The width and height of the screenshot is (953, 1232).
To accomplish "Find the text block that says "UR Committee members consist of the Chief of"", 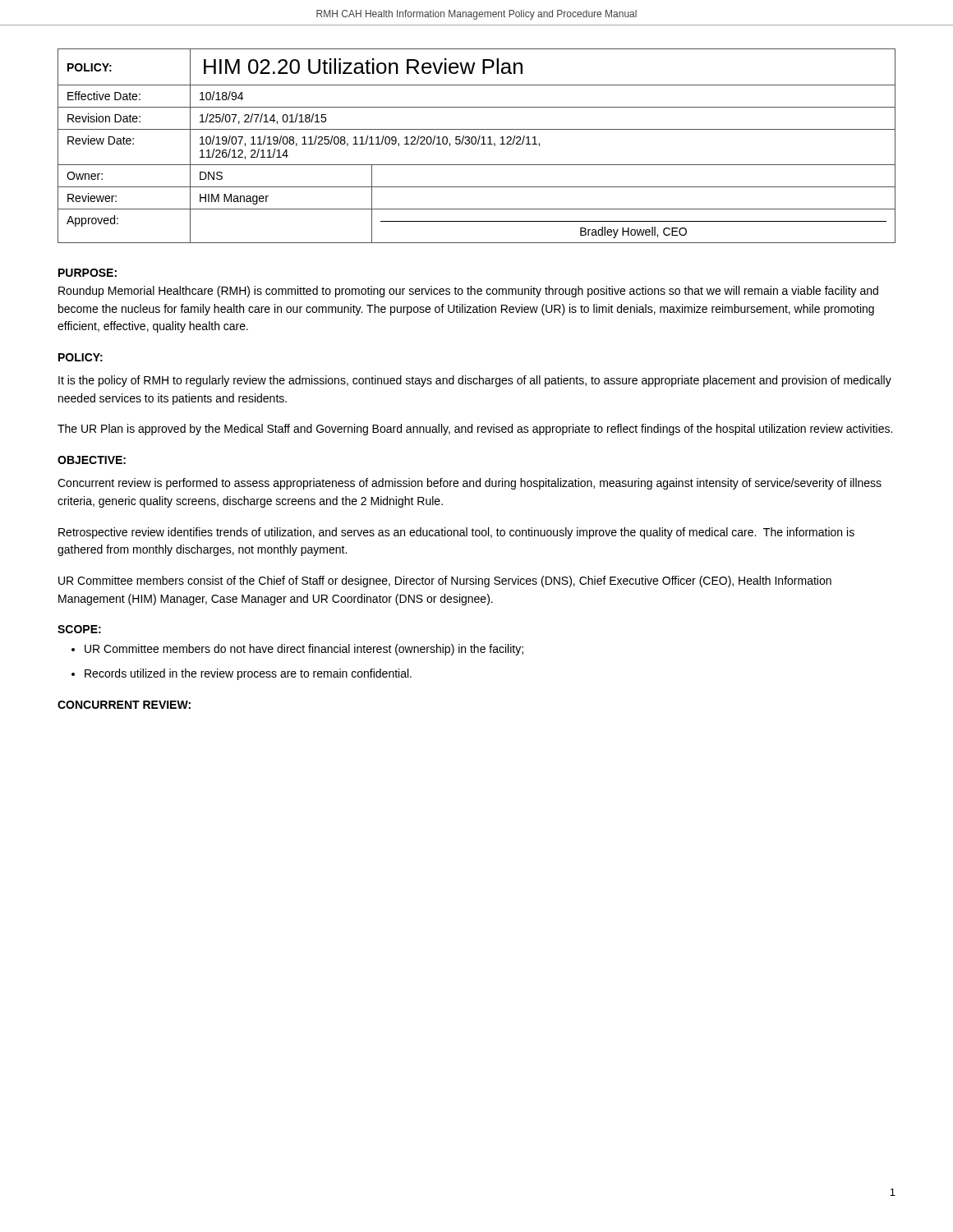I will pos(445,589).
